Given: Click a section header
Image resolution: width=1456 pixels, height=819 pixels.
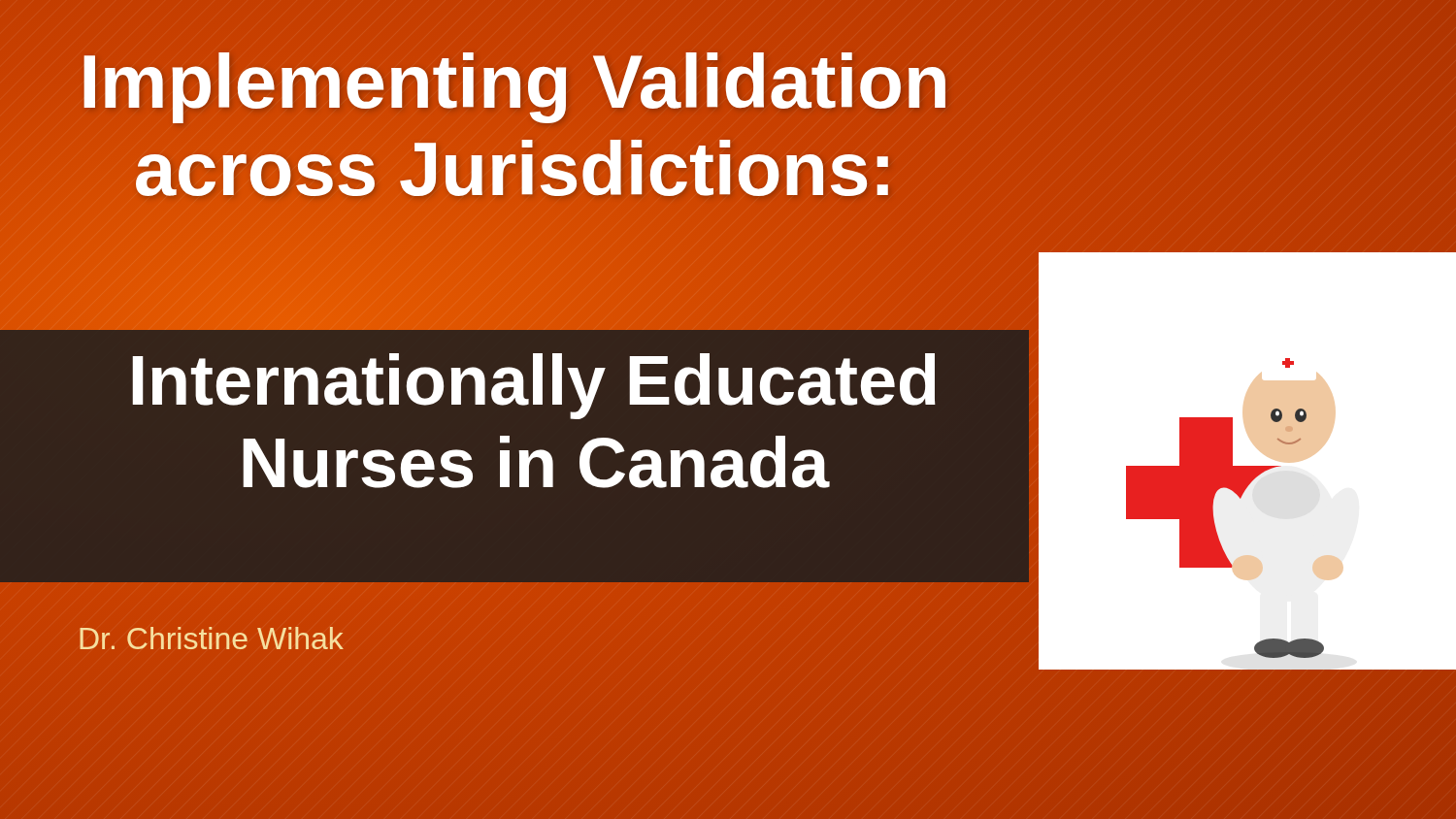Looking at the screenshot, I should tap(534, 422).
